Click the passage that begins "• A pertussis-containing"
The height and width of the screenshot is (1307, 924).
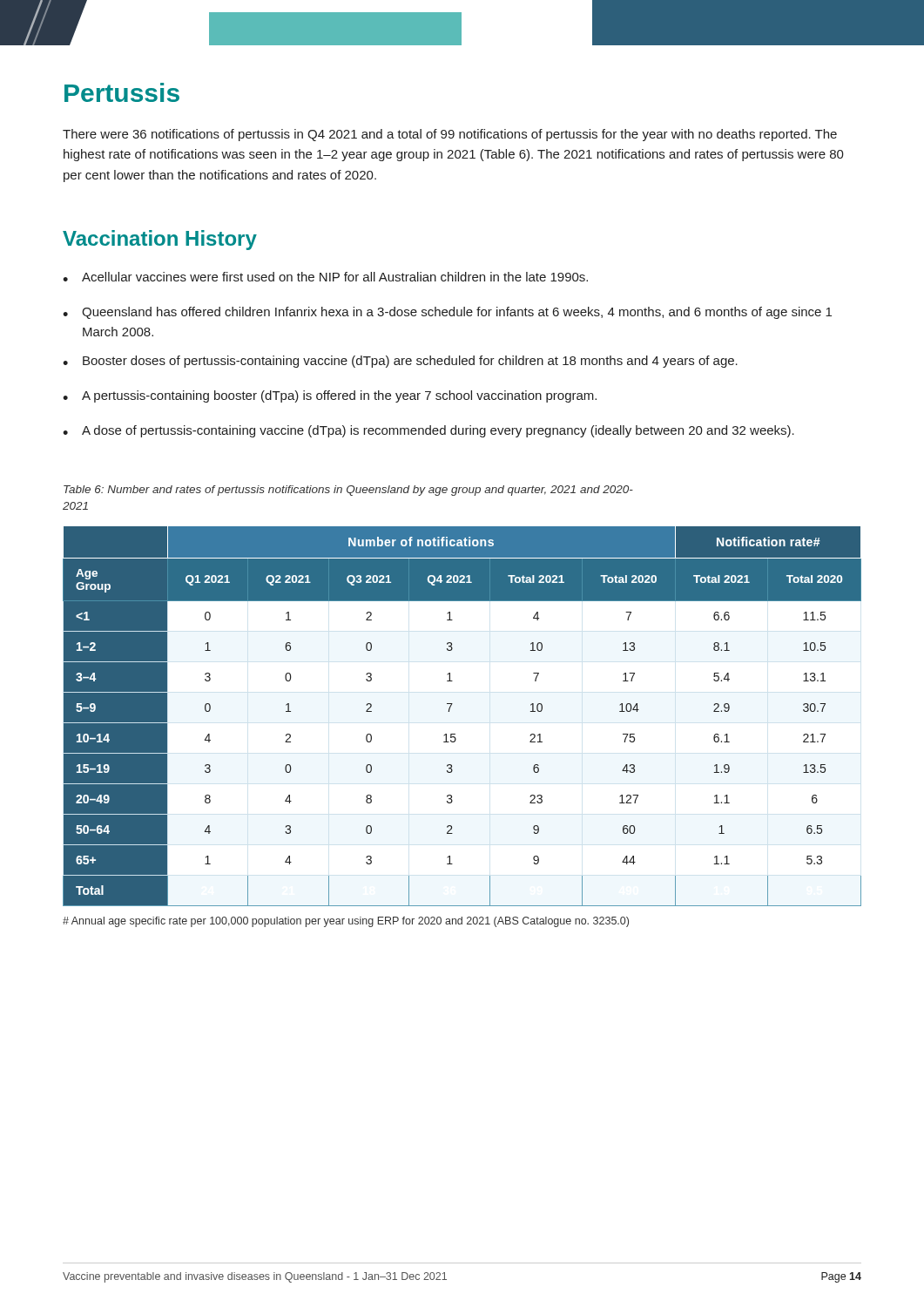(x=462, y=398)
